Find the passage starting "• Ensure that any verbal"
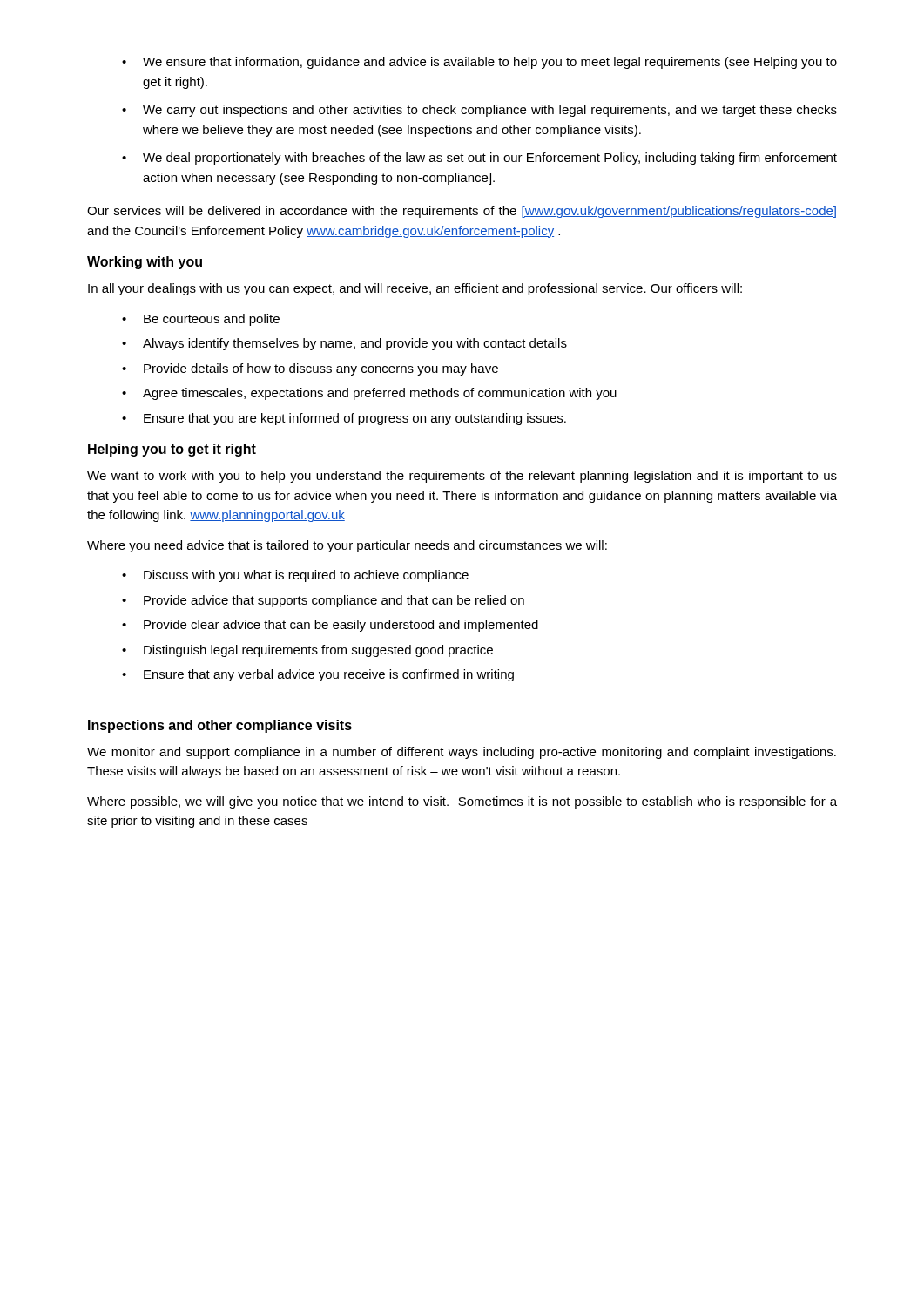The height and width of the screenshot is (1307, 924). click(318, 675)
